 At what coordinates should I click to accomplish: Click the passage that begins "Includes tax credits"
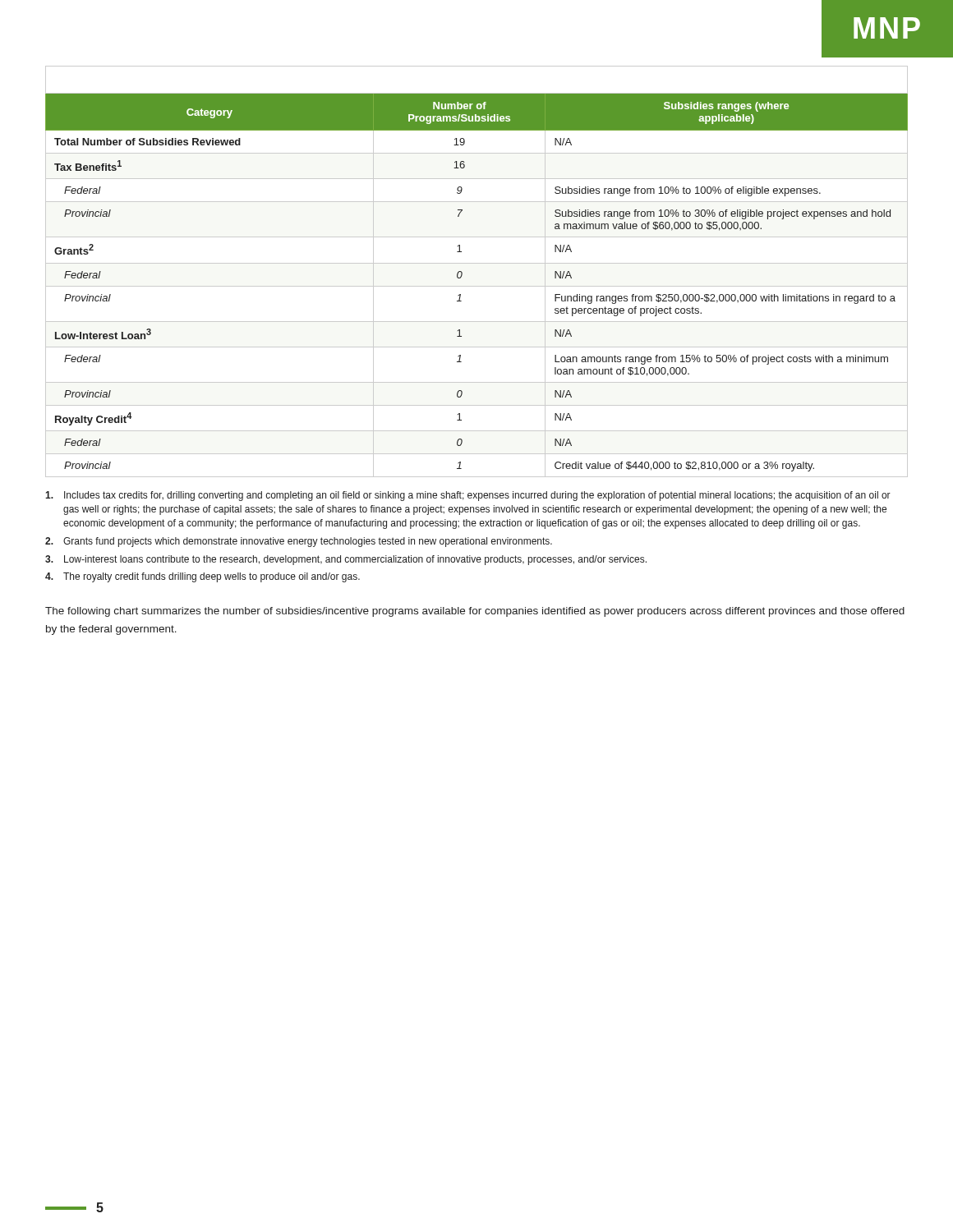[476, 510]
